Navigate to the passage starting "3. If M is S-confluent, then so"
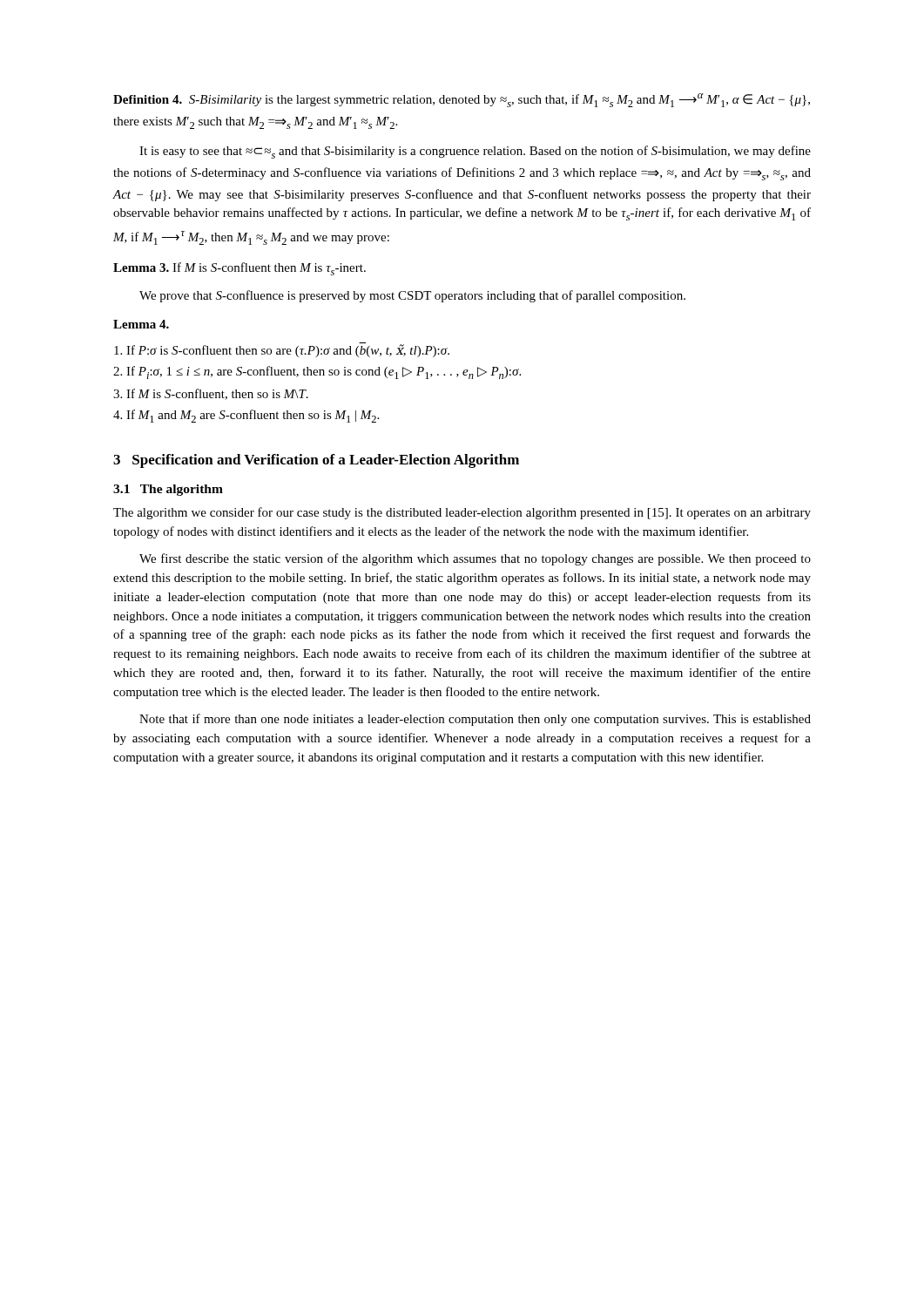Image resolution: width=924 pixels, height=1307 pixels. click(211, 394)
